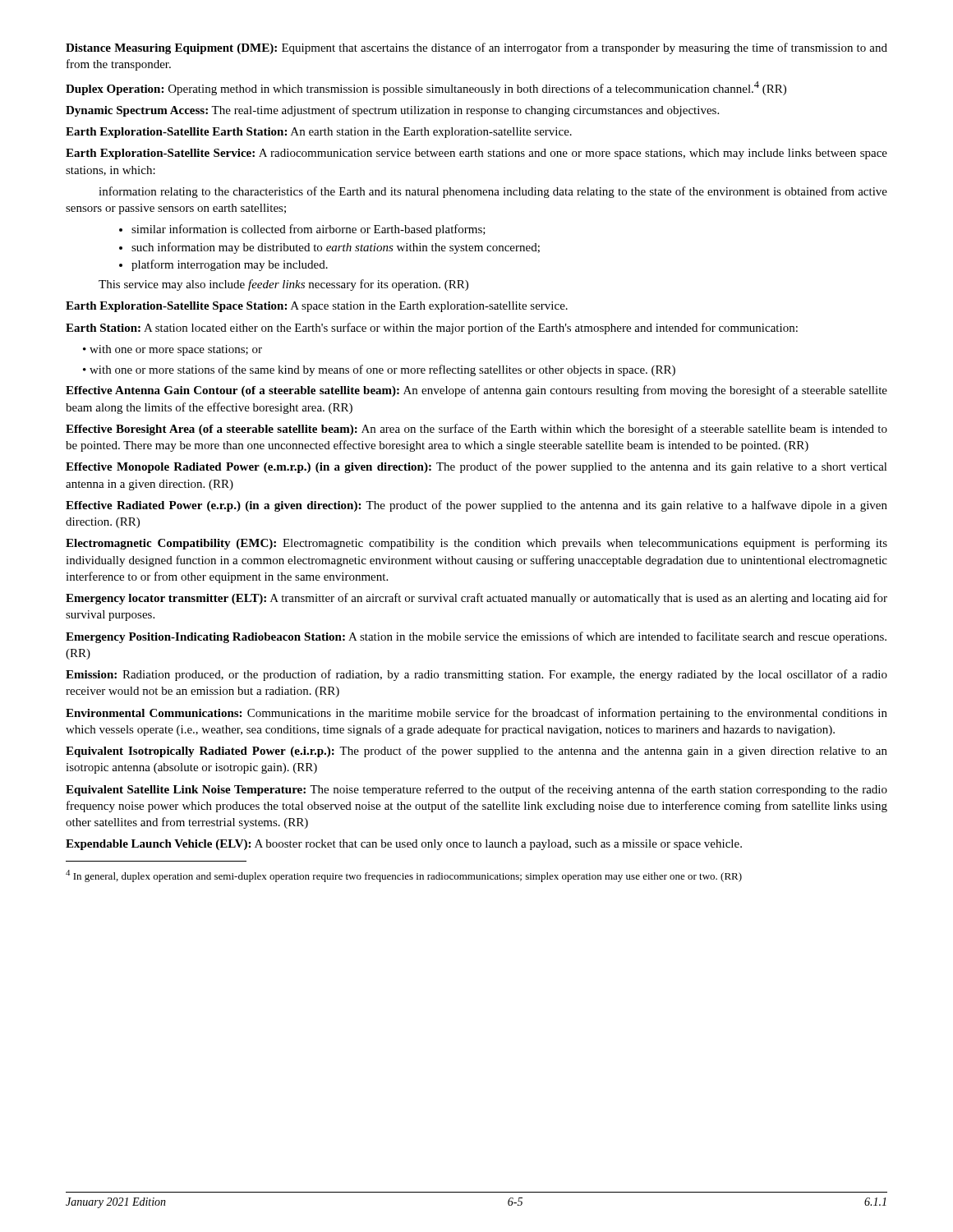Locate the text block containing "Effective Antenna Gain"

pyautogui.click(x=476, y=399)
